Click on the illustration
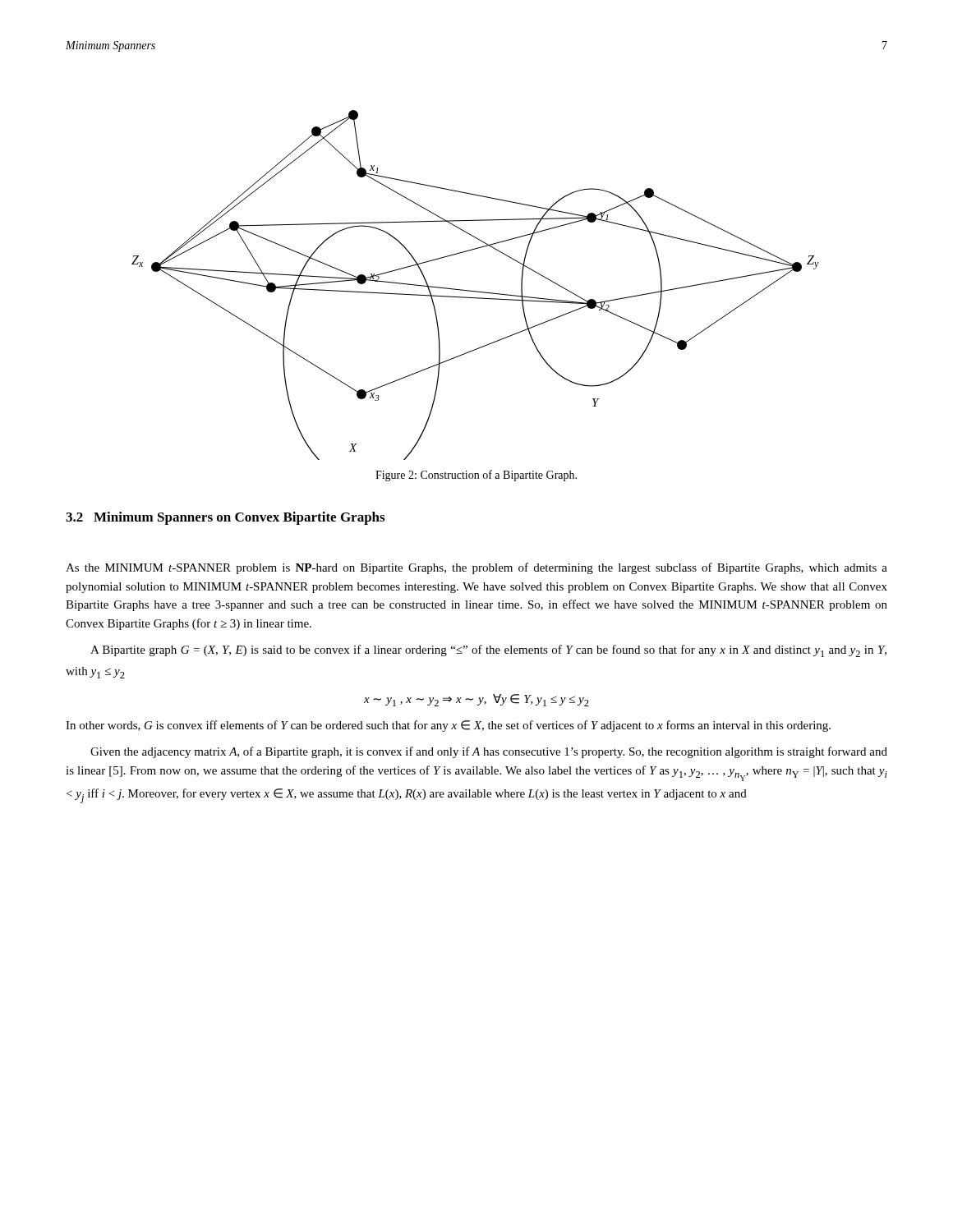The width and height of the screenshot is (953, 1232). pos(476,264)
